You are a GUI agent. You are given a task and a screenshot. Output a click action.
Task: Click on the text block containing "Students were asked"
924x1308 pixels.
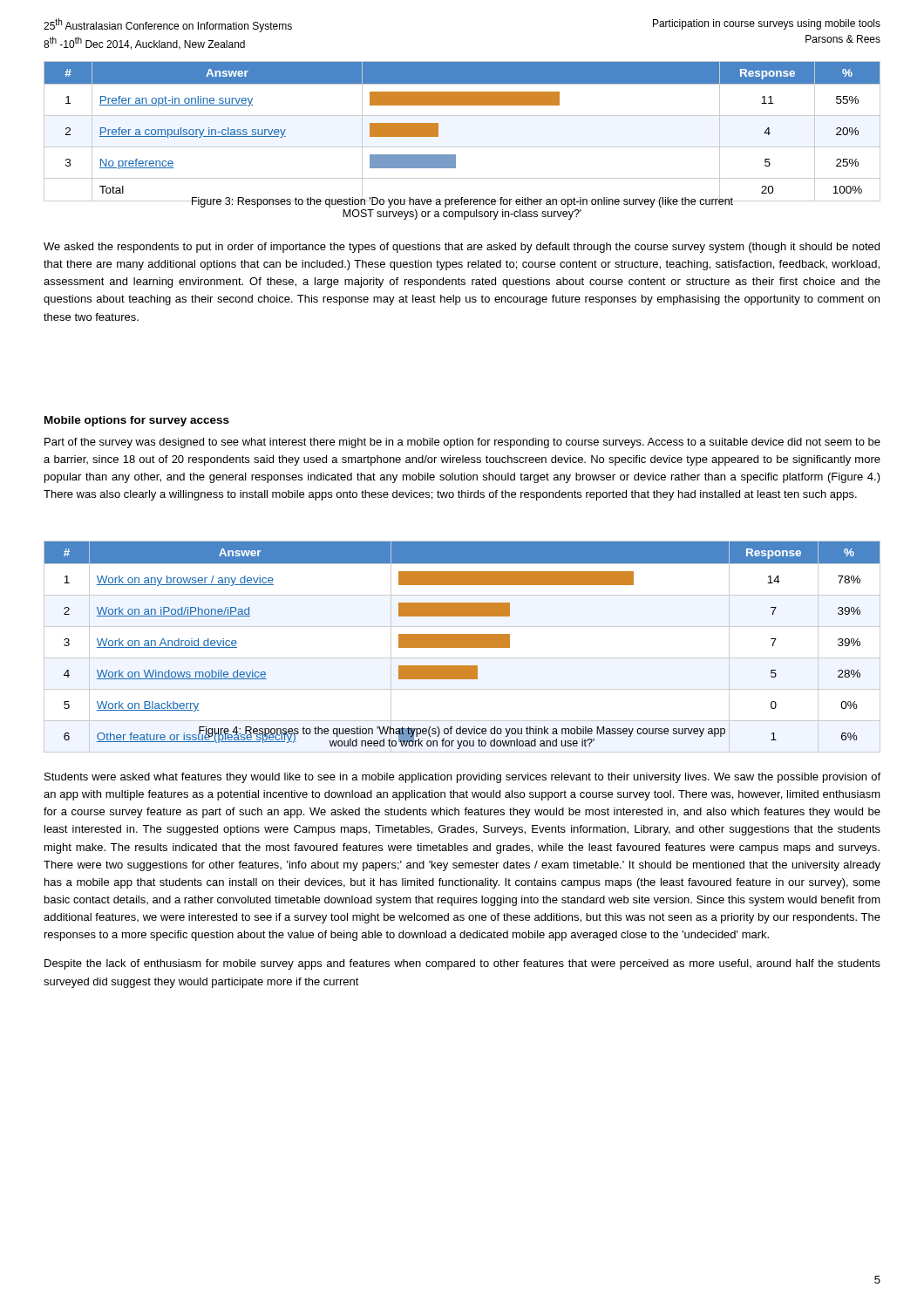[462, 879]
